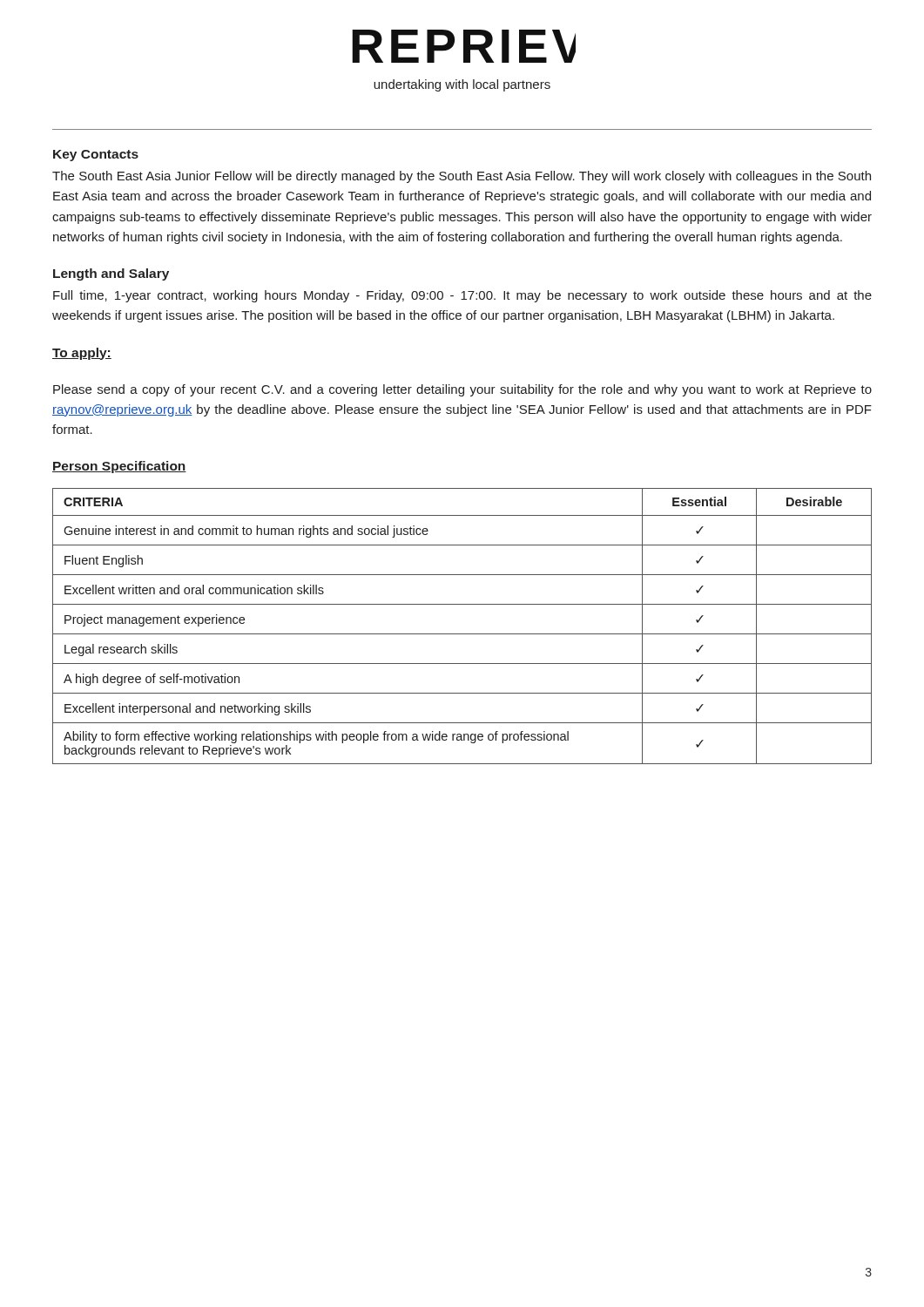The image size is (924, 1307).
Task: Click on the text block containing "The South East"
Action: click(x=462, y=206)
